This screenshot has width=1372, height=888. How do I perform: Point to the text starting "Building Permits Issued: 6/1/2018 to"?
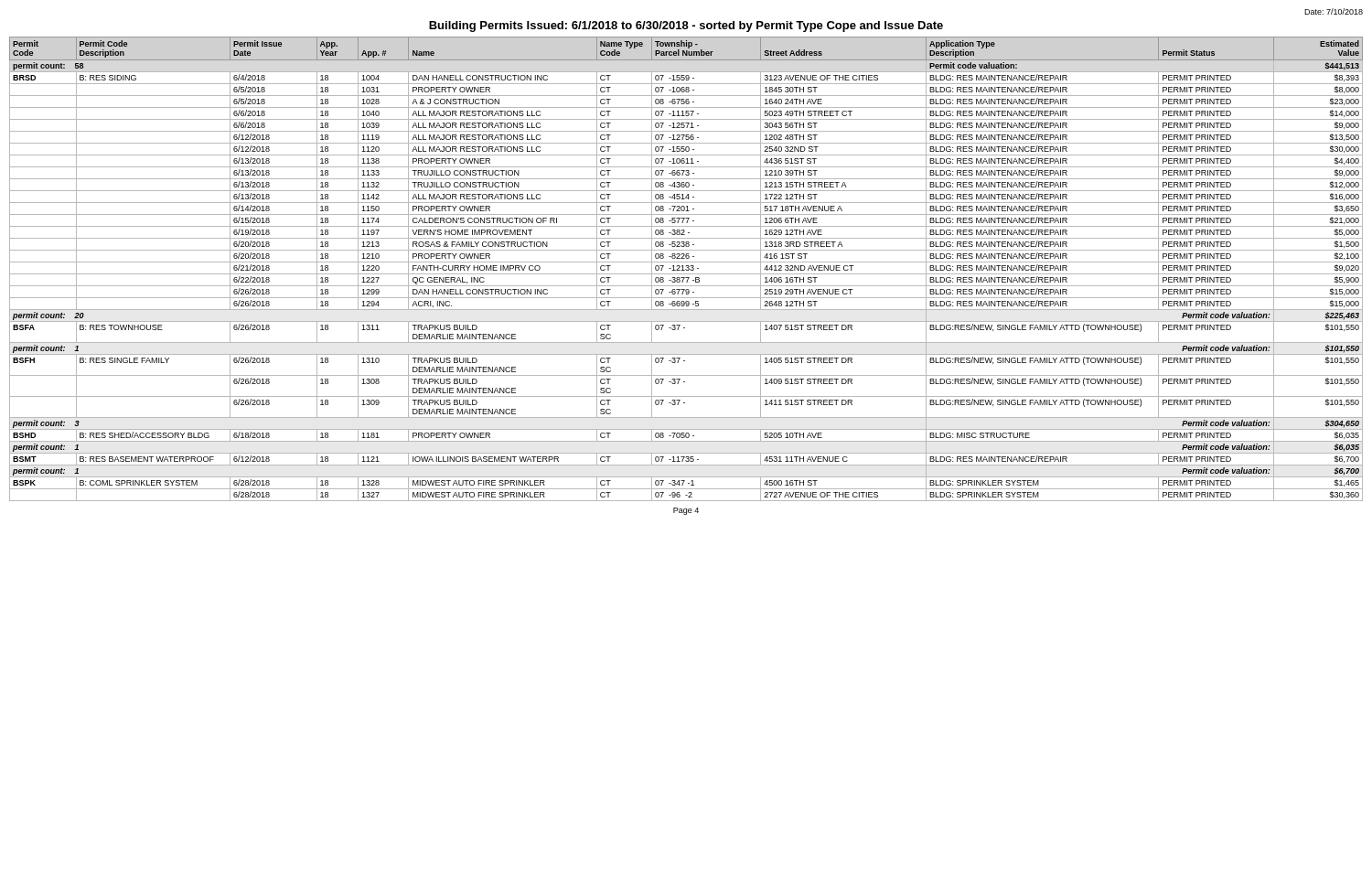[x=686, y=25]
